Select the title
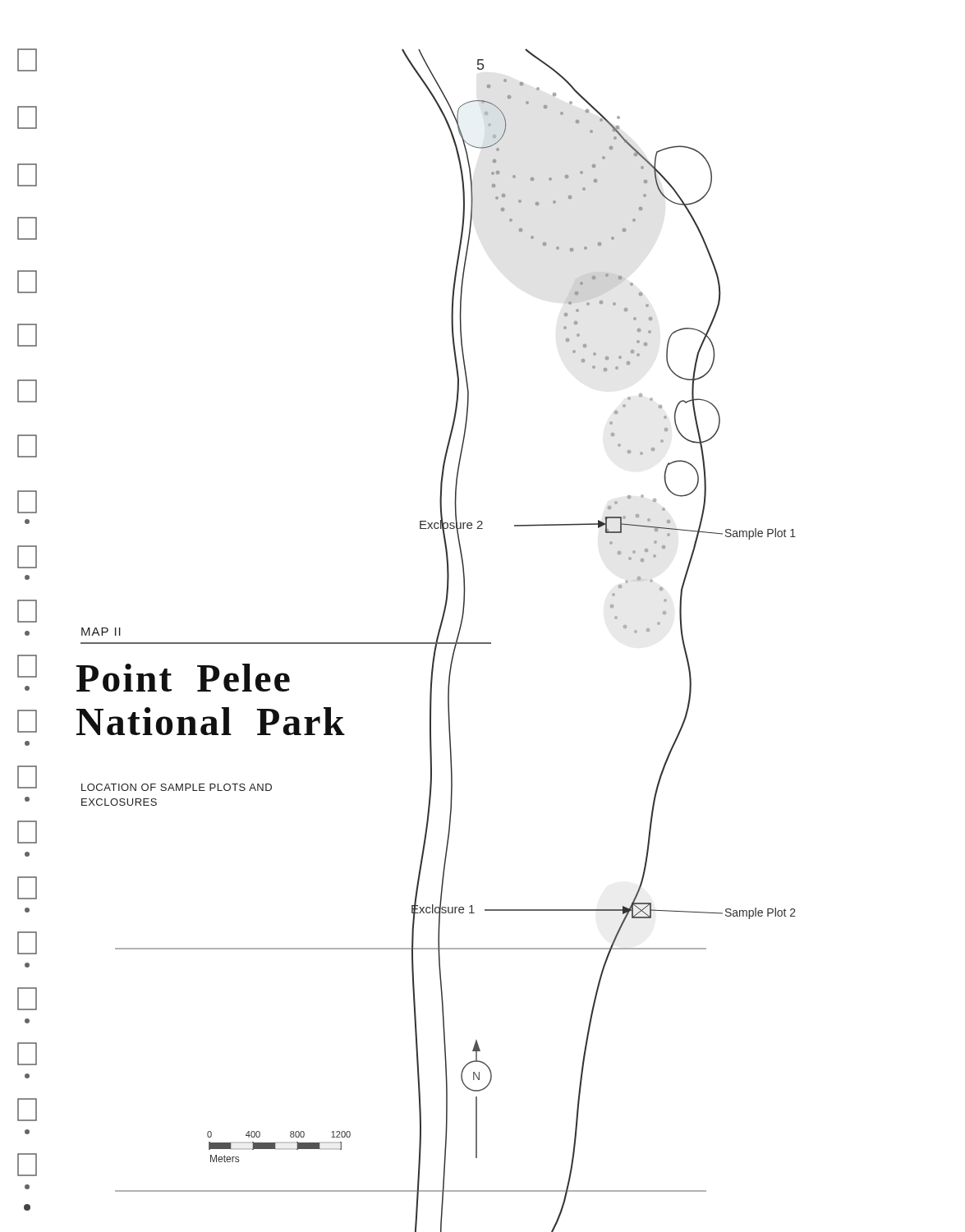 tap(211, 700)
